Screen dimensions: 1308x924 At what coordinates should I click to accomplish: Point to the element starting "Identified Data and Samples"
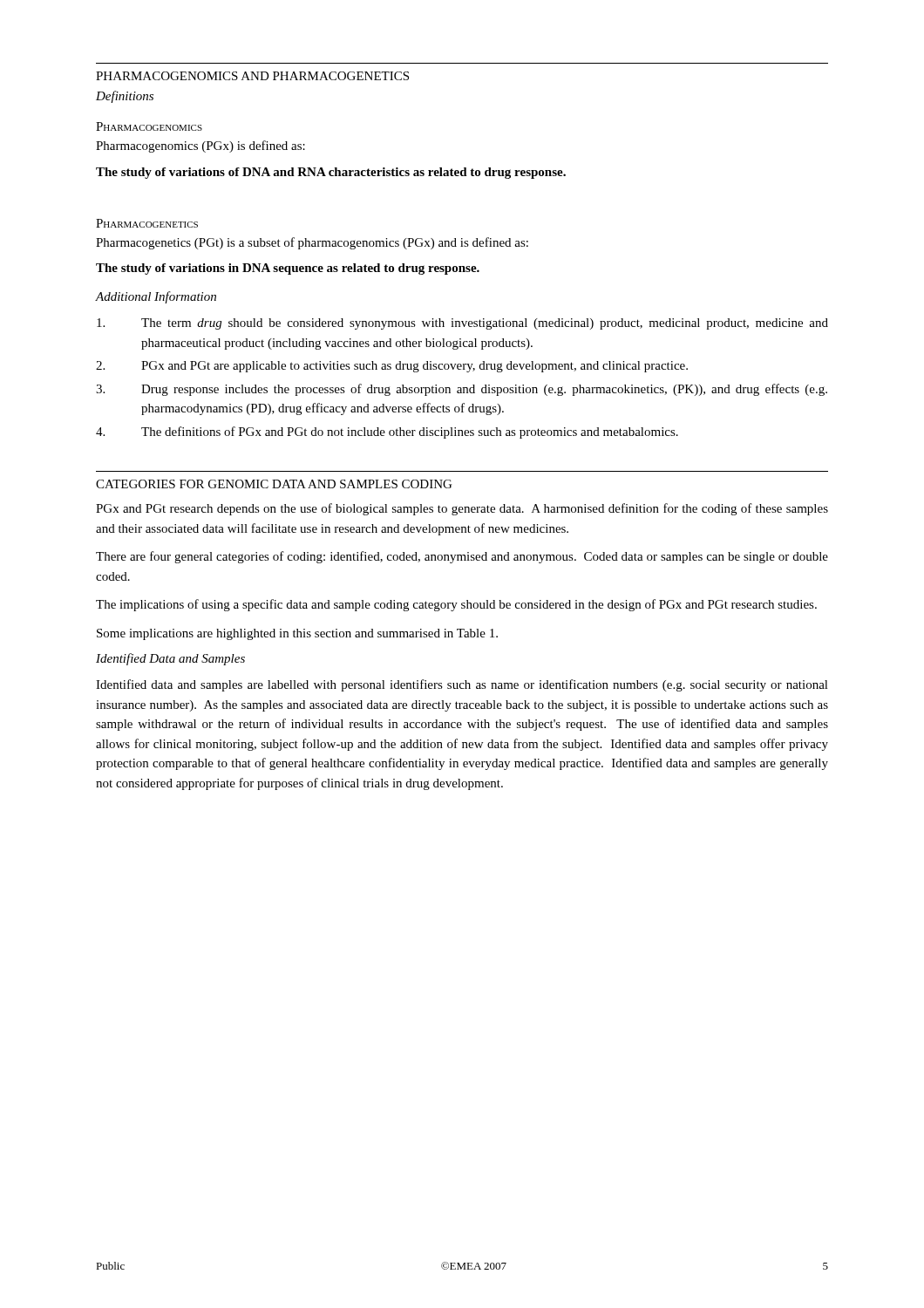click(170, 659)
